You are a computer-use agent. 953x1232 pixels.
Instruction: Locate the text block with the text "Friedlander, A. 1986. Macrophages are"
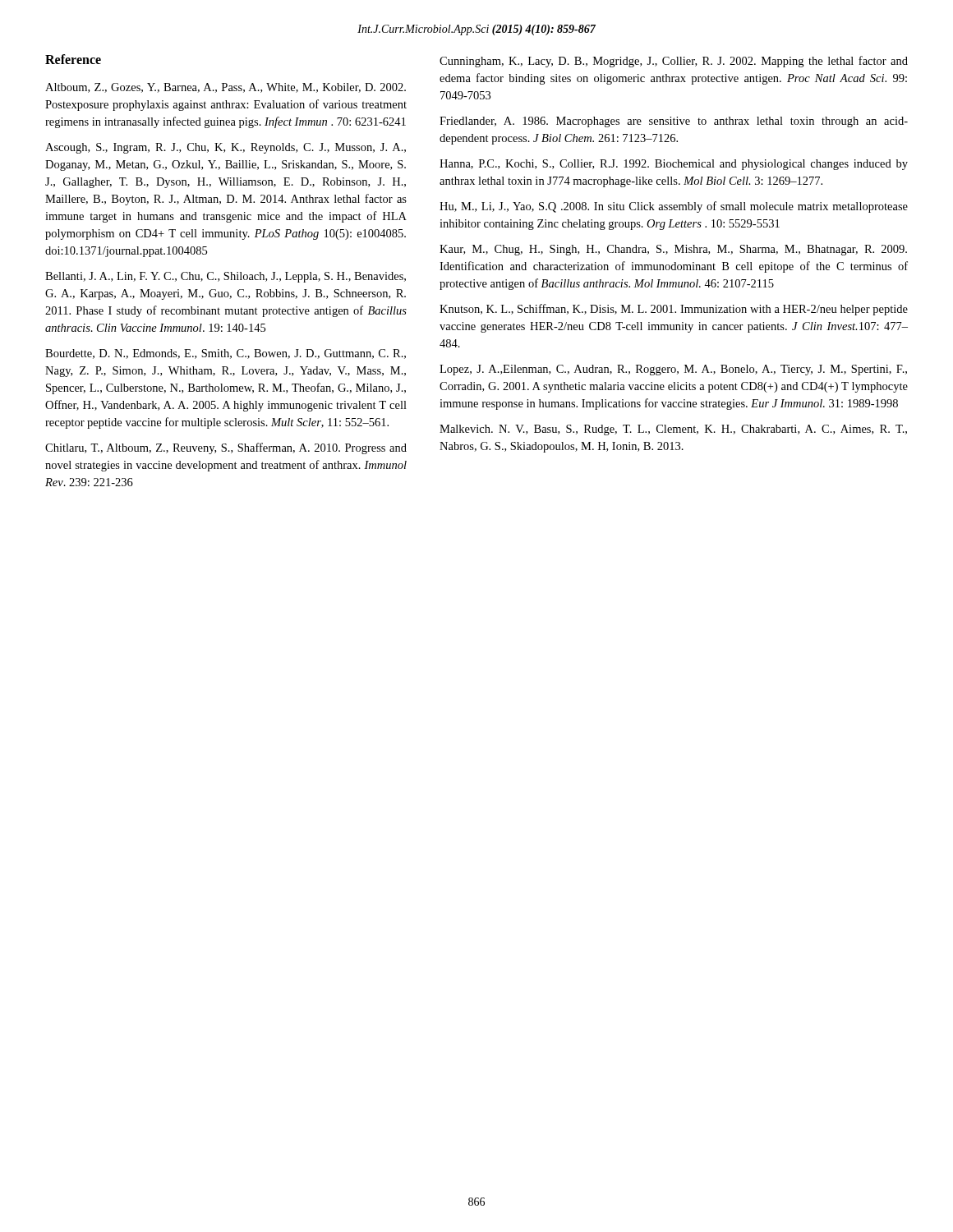point(674,129)
